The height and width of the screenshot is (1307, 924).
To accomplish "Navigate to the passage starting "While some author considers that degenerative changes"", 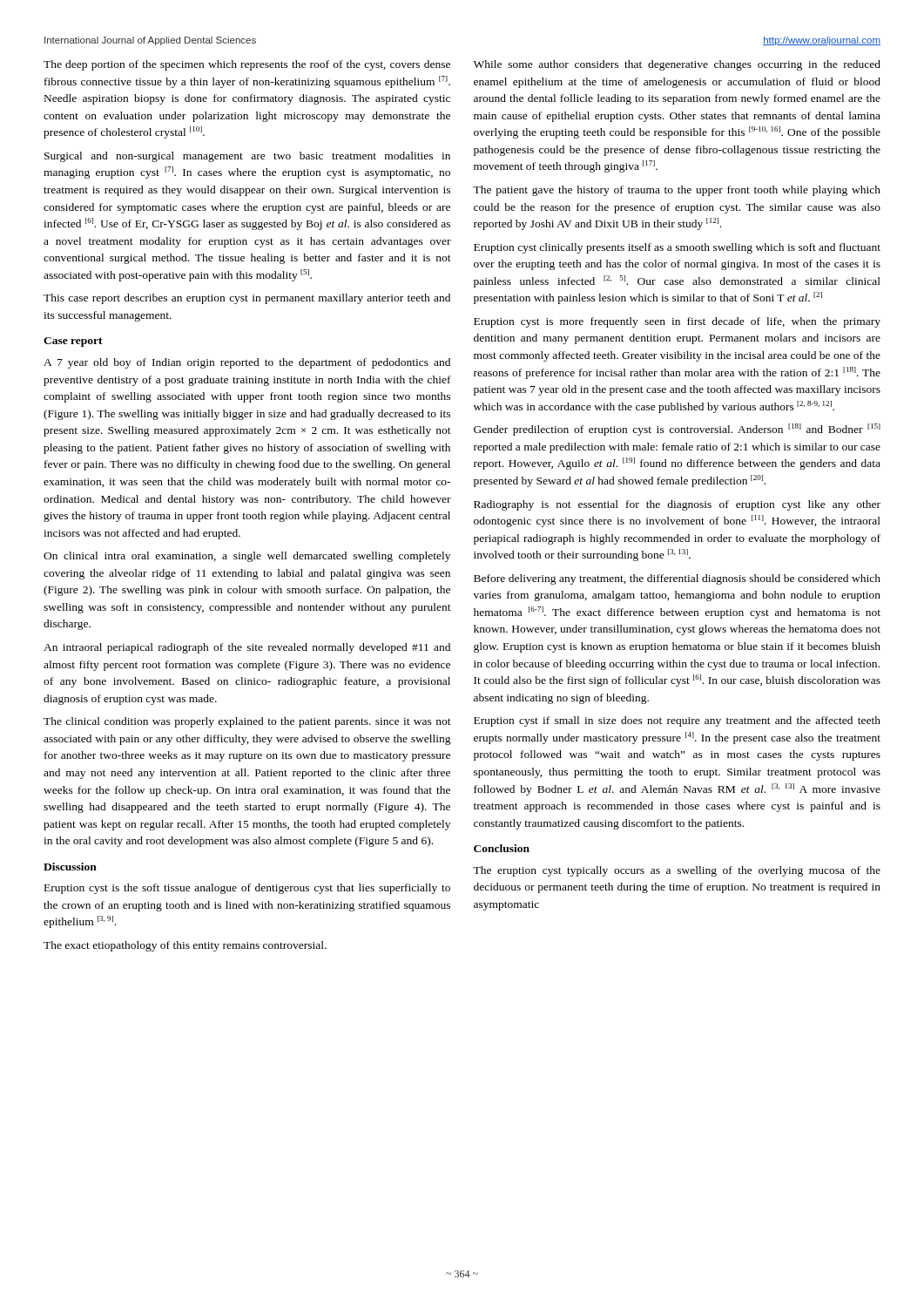I will click(x=677, y=115).
